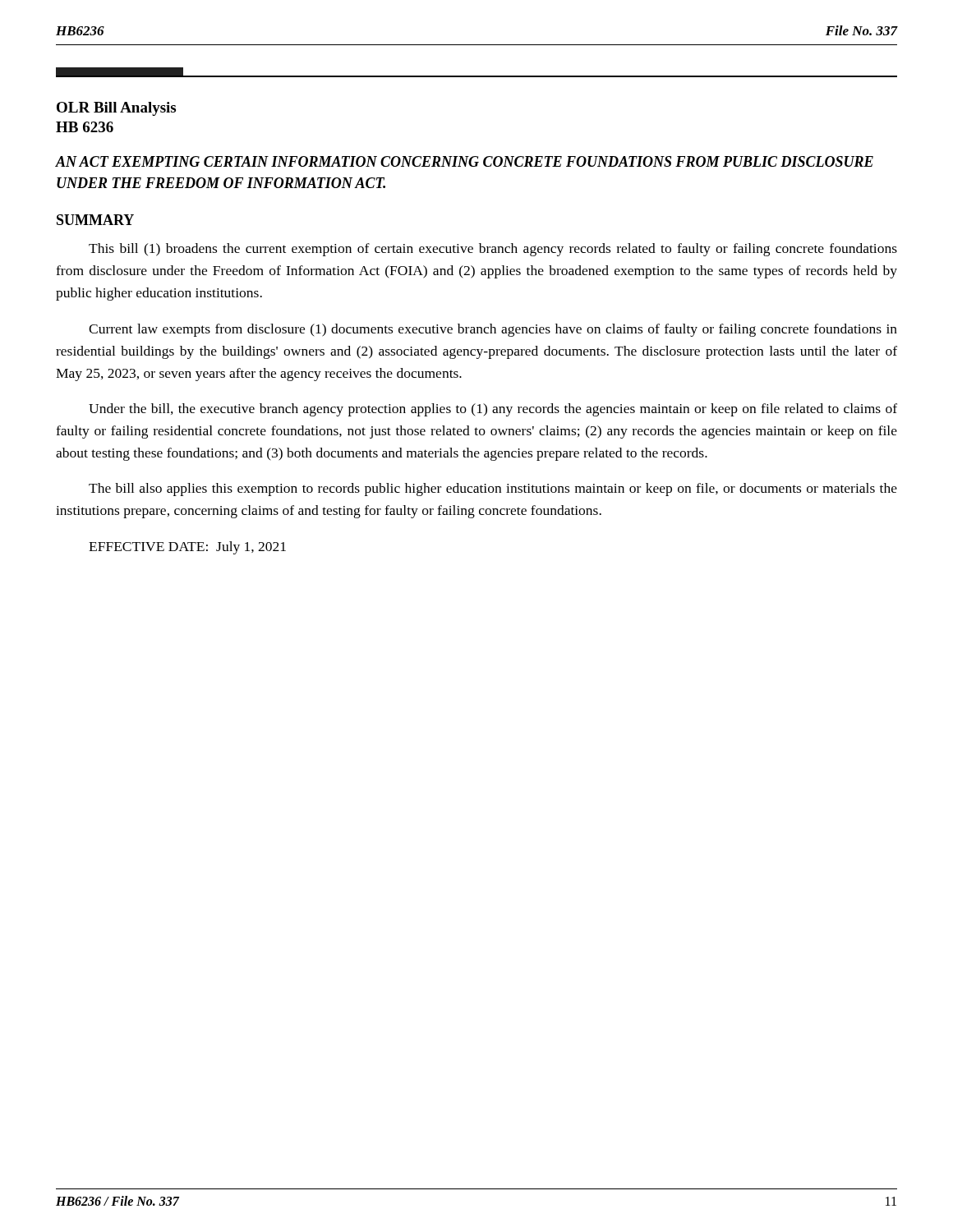Select the element starting "AN ACT EXEMPTING"
953x1232 pixels.
(x=465, y=173)
